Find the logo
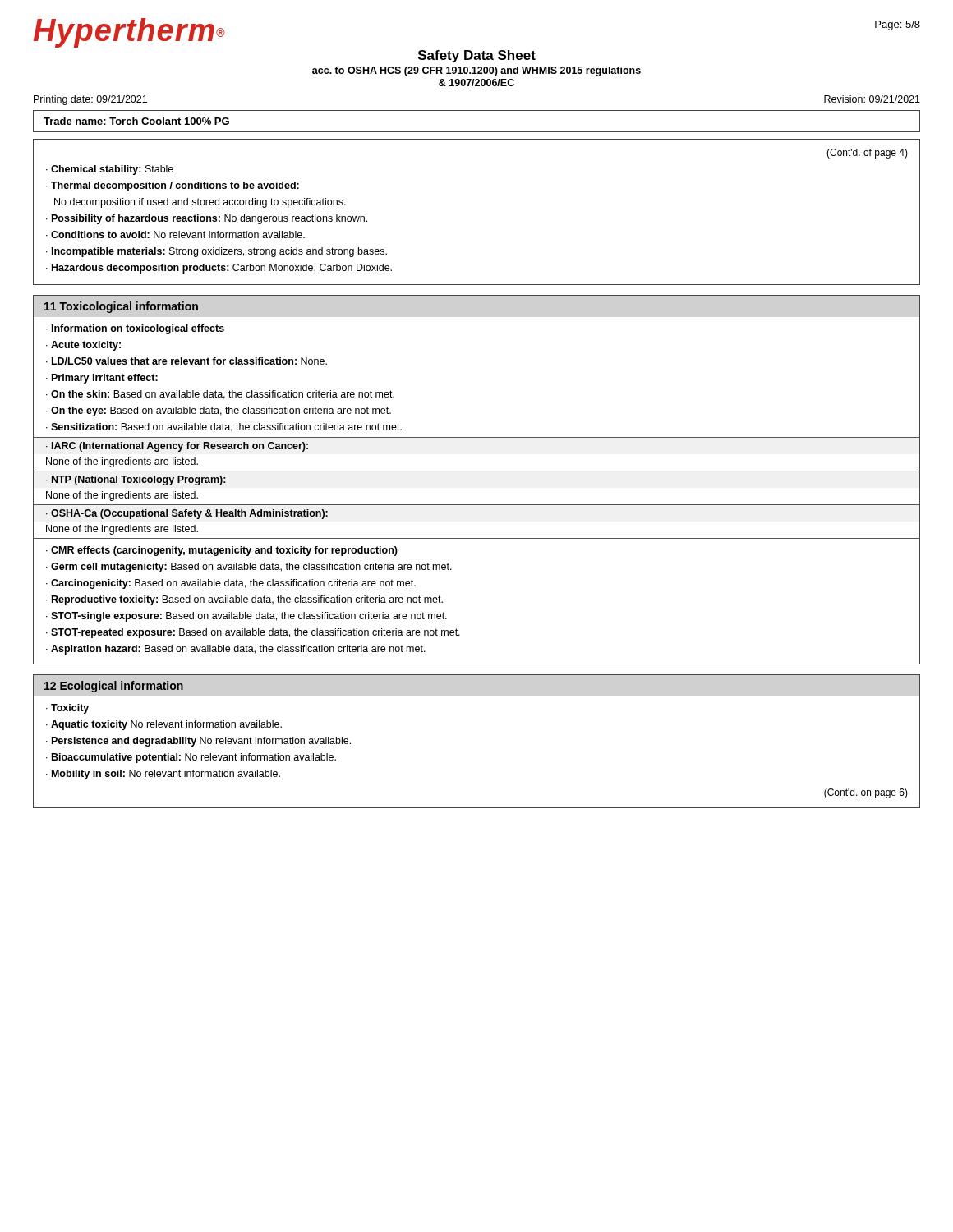 coord(129,30)
